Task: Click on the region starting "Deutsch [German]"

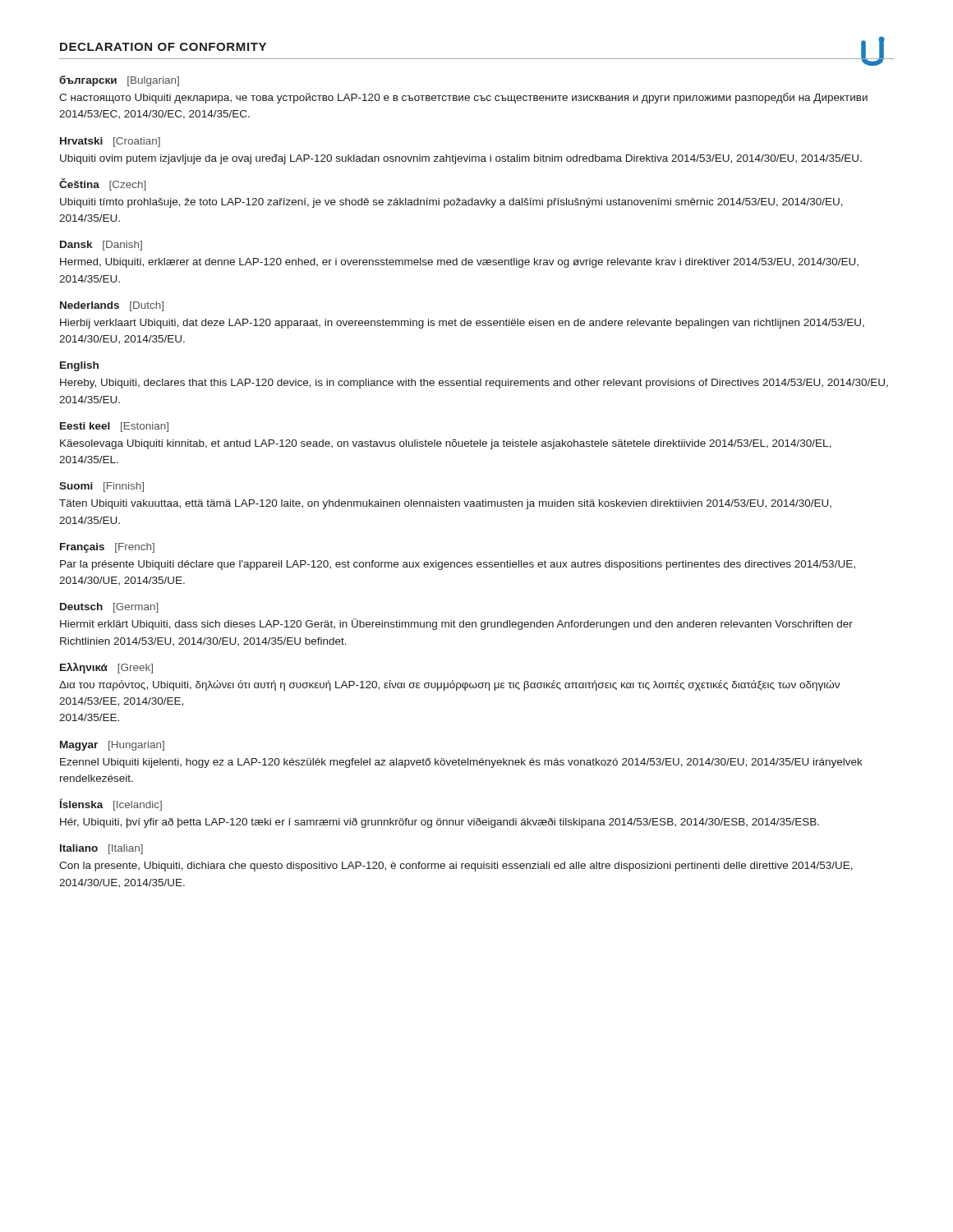Action: click(82, 607)
